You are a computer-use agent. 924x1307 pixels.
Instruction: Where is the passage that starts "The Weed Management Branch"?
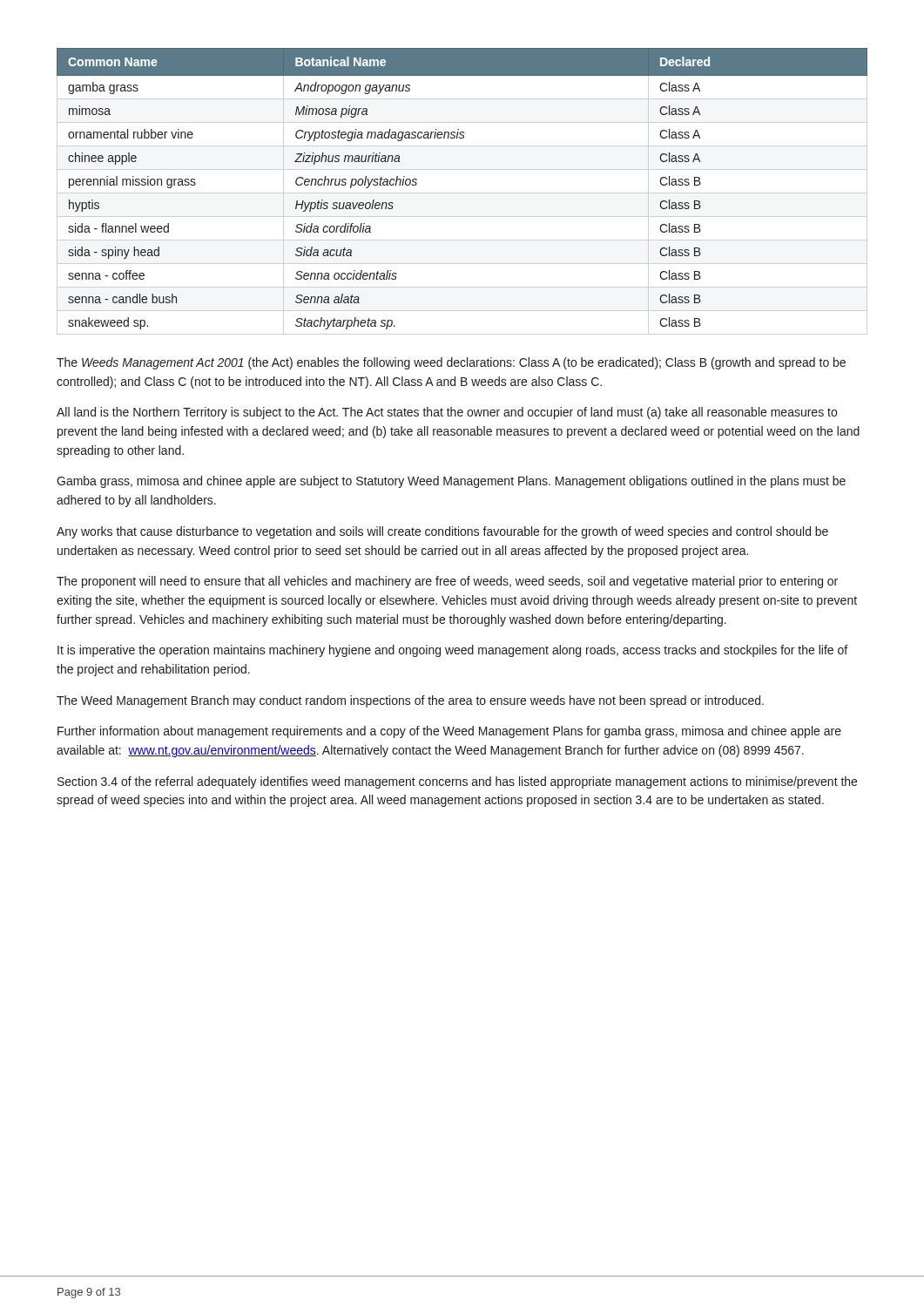point(411,700)
